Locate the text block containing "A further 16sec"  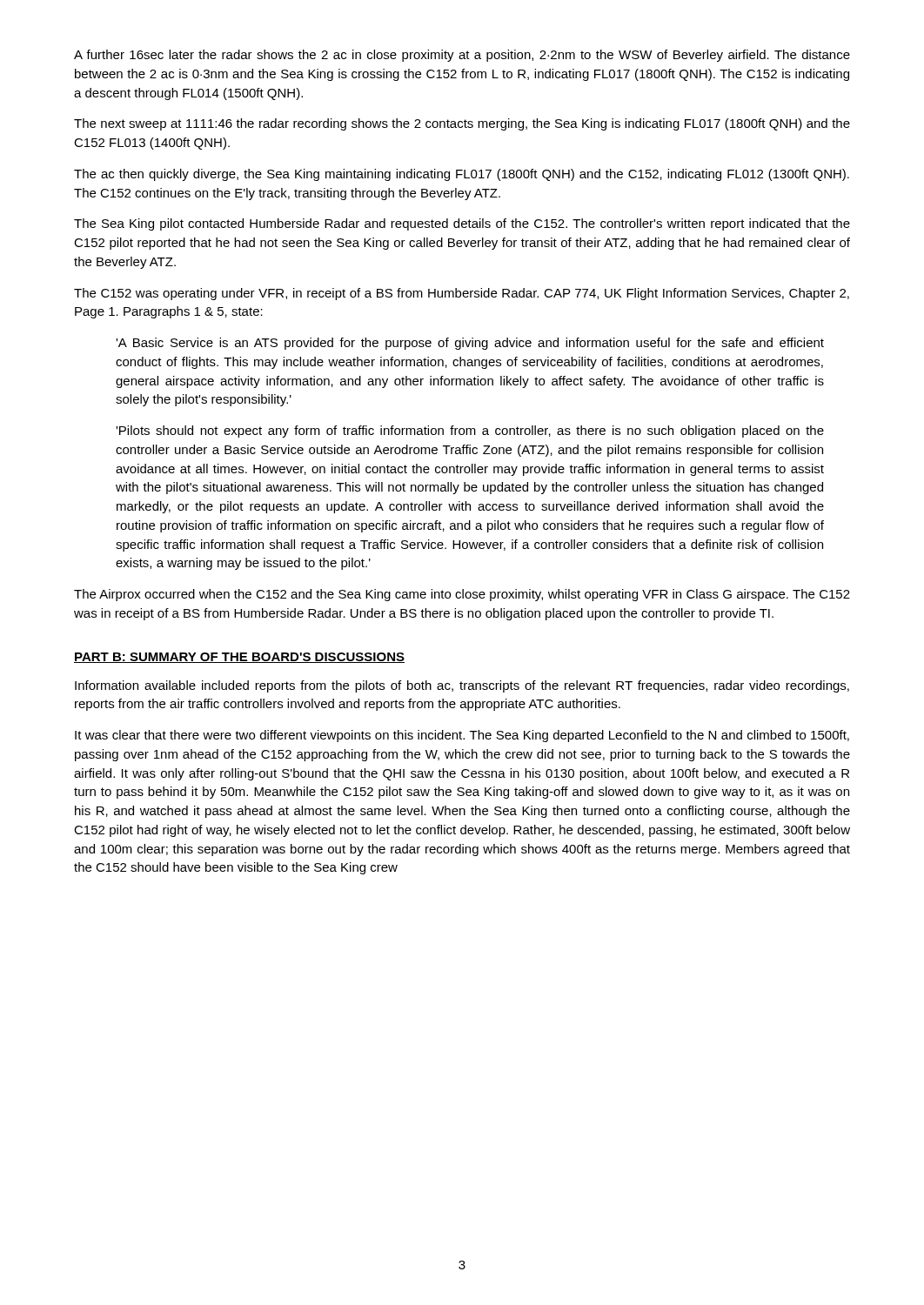[462, 73]
